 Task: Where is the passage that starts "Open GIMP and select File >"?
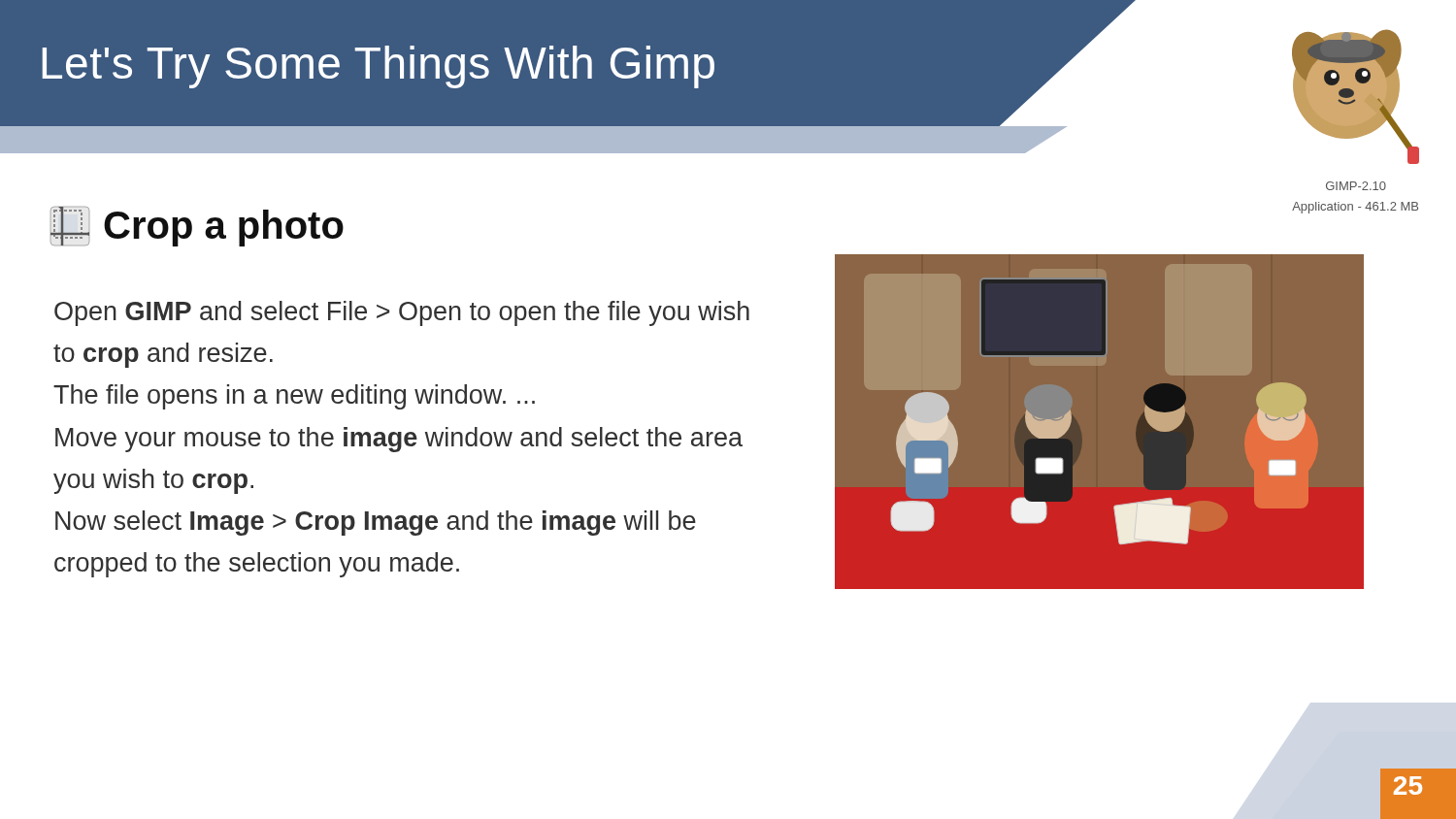pyautogui.click(x=402, y=437)
